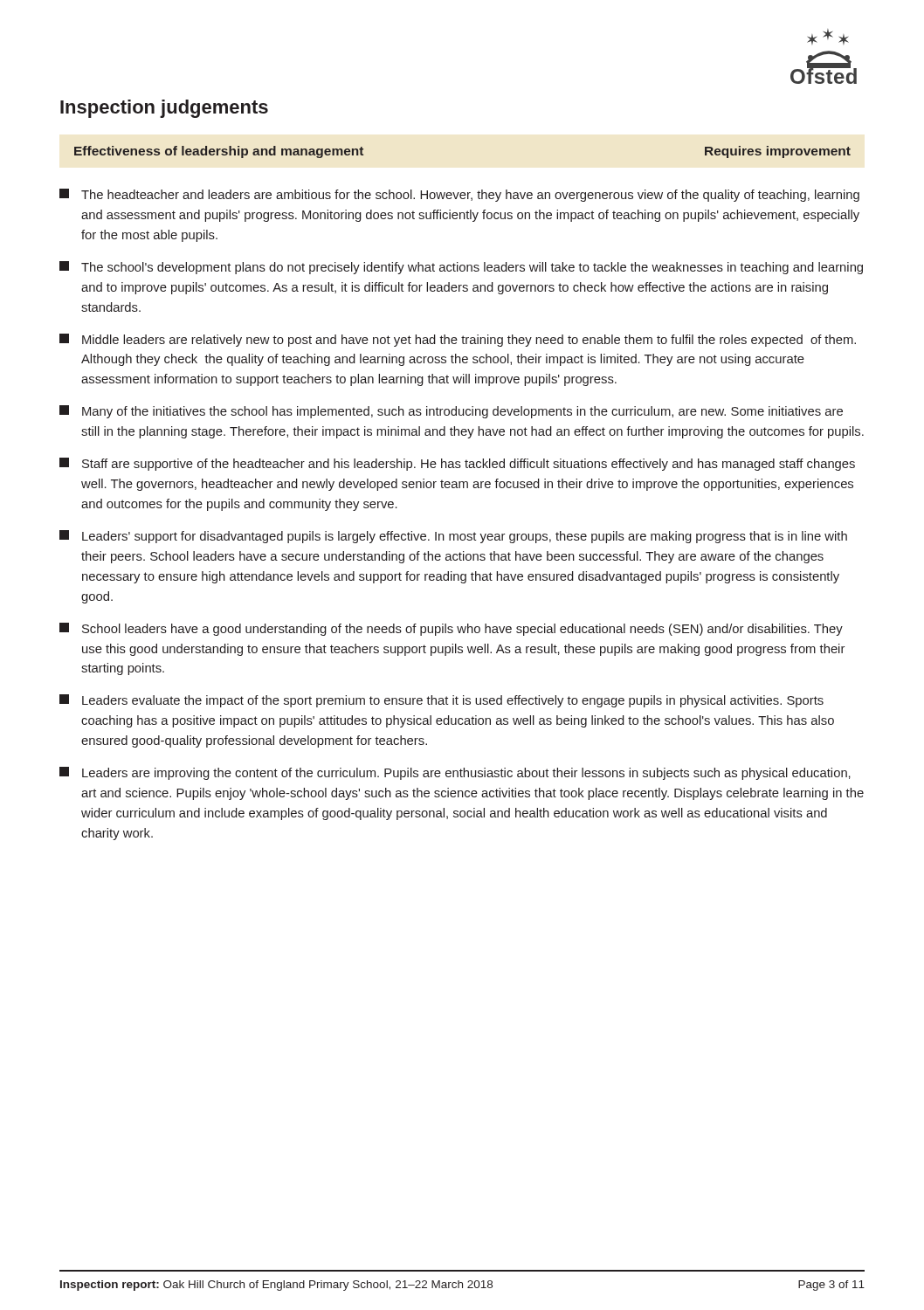
Task: Select the list item containing "Middle leaders are relatively"
Action: (462, 360)
